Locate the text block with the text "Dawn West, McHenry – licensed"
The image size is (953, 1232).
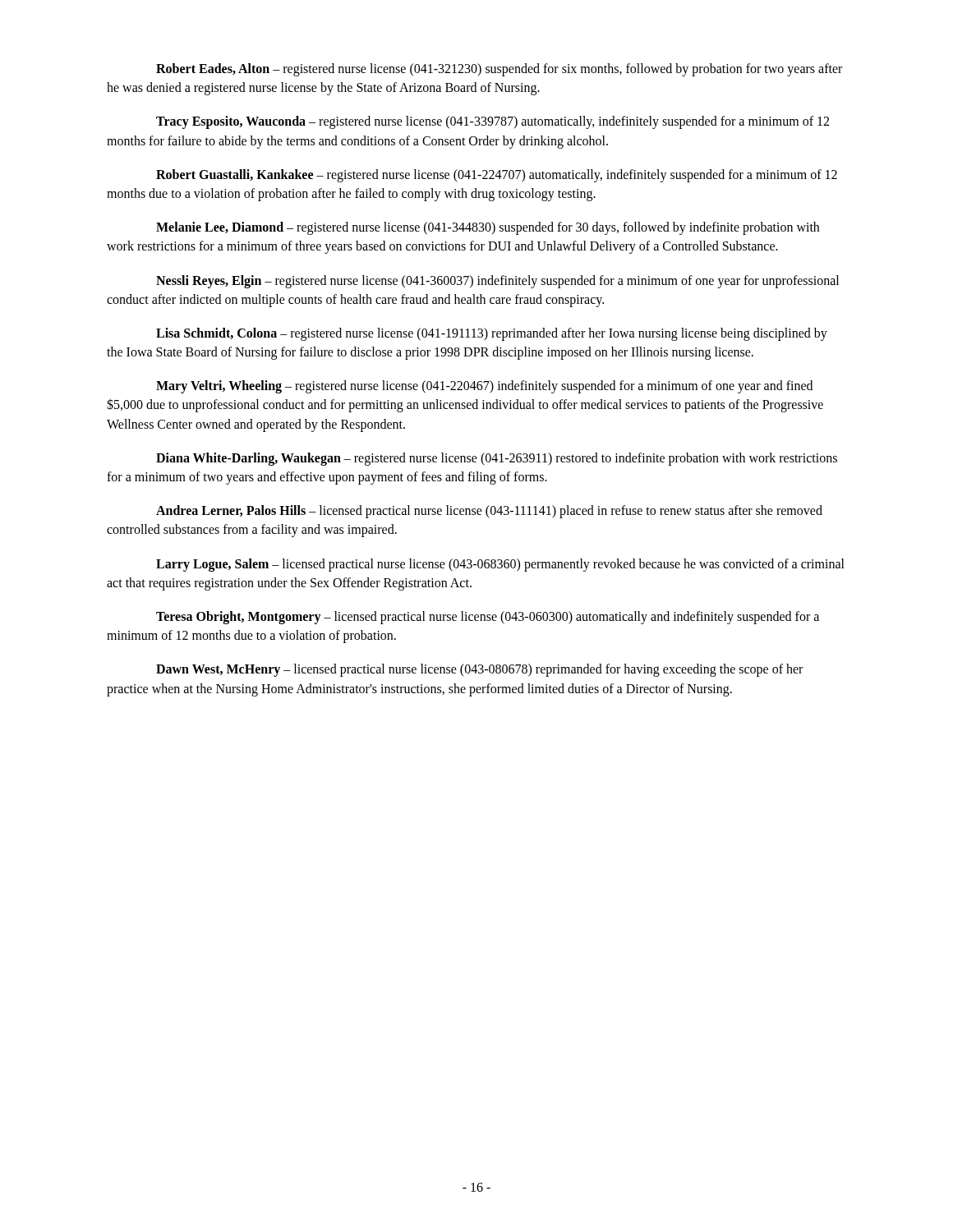pos(476,679)
